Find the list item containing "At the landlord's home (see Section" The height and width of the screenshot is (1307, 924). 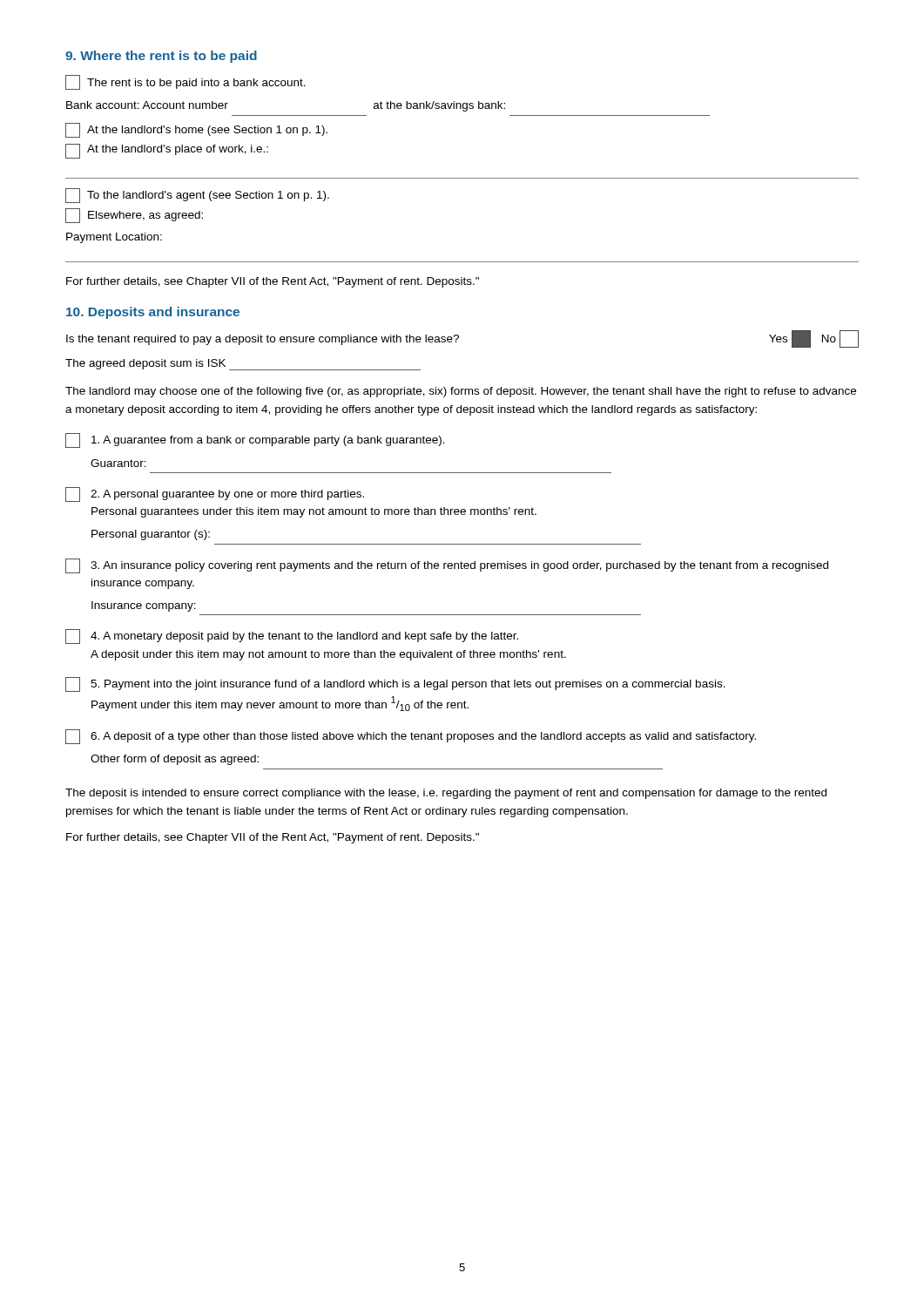click(197, 130)
